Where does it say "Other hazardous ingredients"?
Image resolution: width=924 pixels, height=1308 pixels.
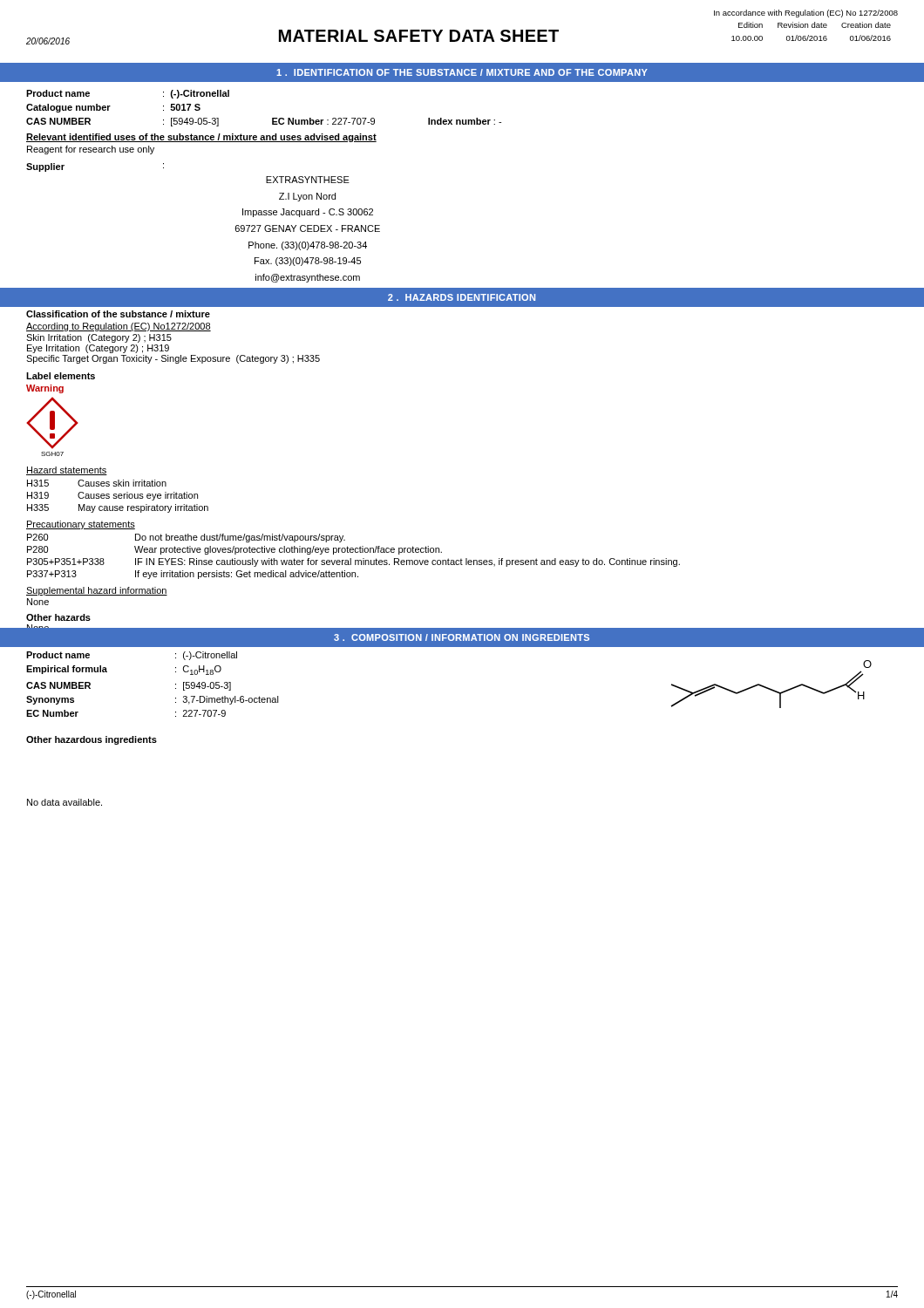pos(91,740)
